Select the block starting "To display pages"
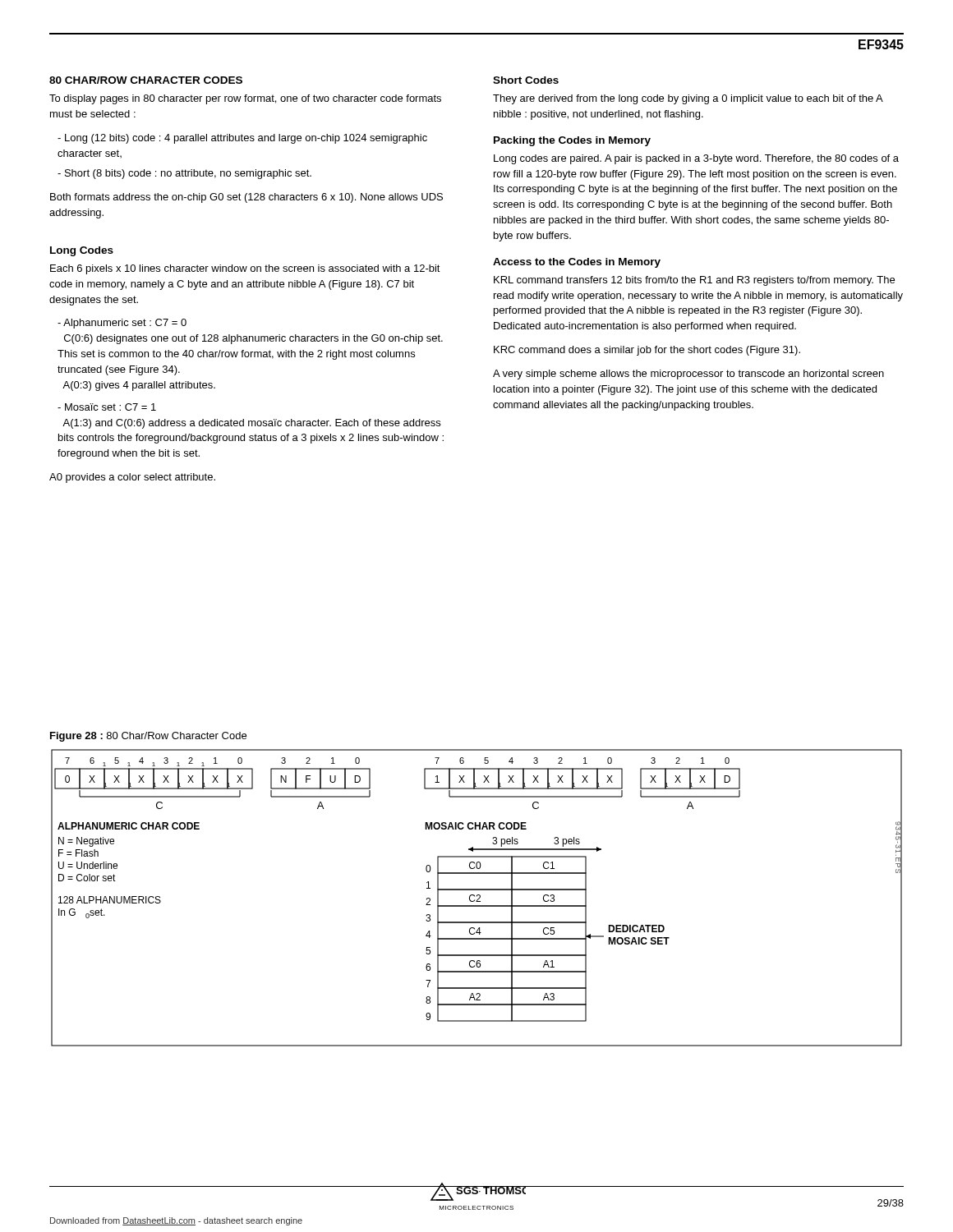Viewport: 953px width, 1232px height. [245, 106]
